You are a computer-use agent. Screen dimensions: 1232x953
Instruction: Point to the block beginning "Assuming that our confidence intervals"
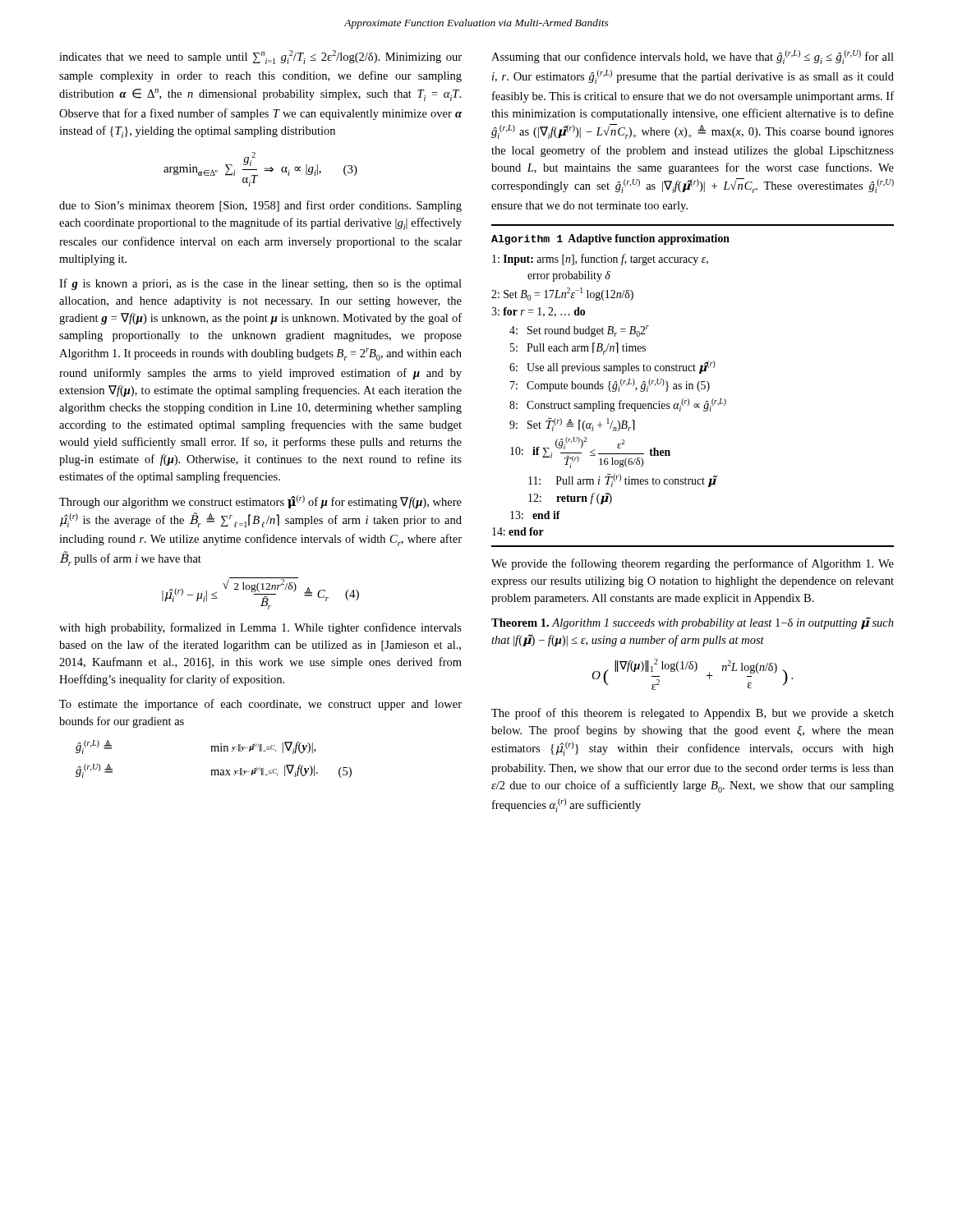pyautogui.click(x=693, y=131)
